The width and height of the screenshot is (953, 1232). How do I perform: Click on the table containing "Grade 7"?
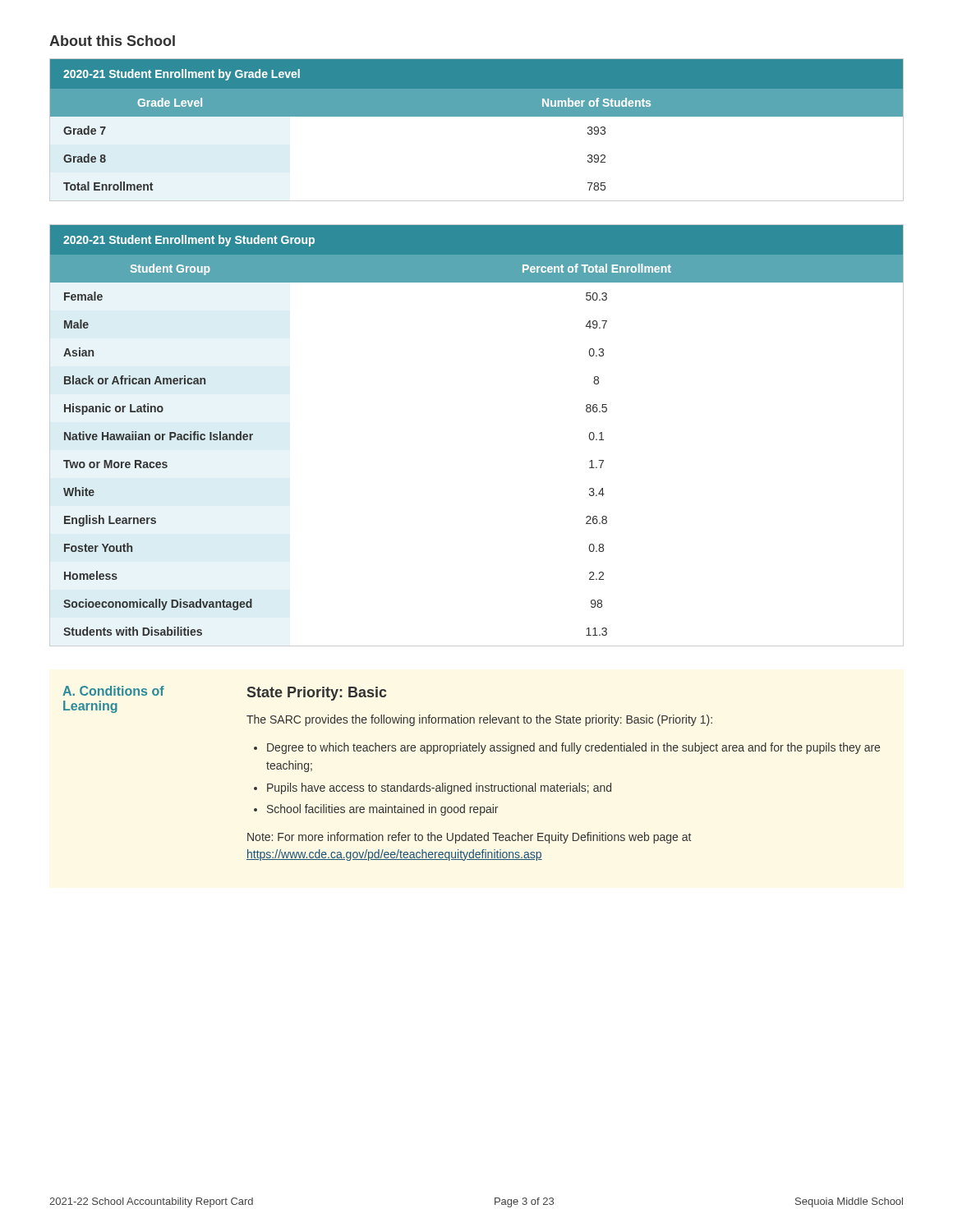click(x=476, y=130)
